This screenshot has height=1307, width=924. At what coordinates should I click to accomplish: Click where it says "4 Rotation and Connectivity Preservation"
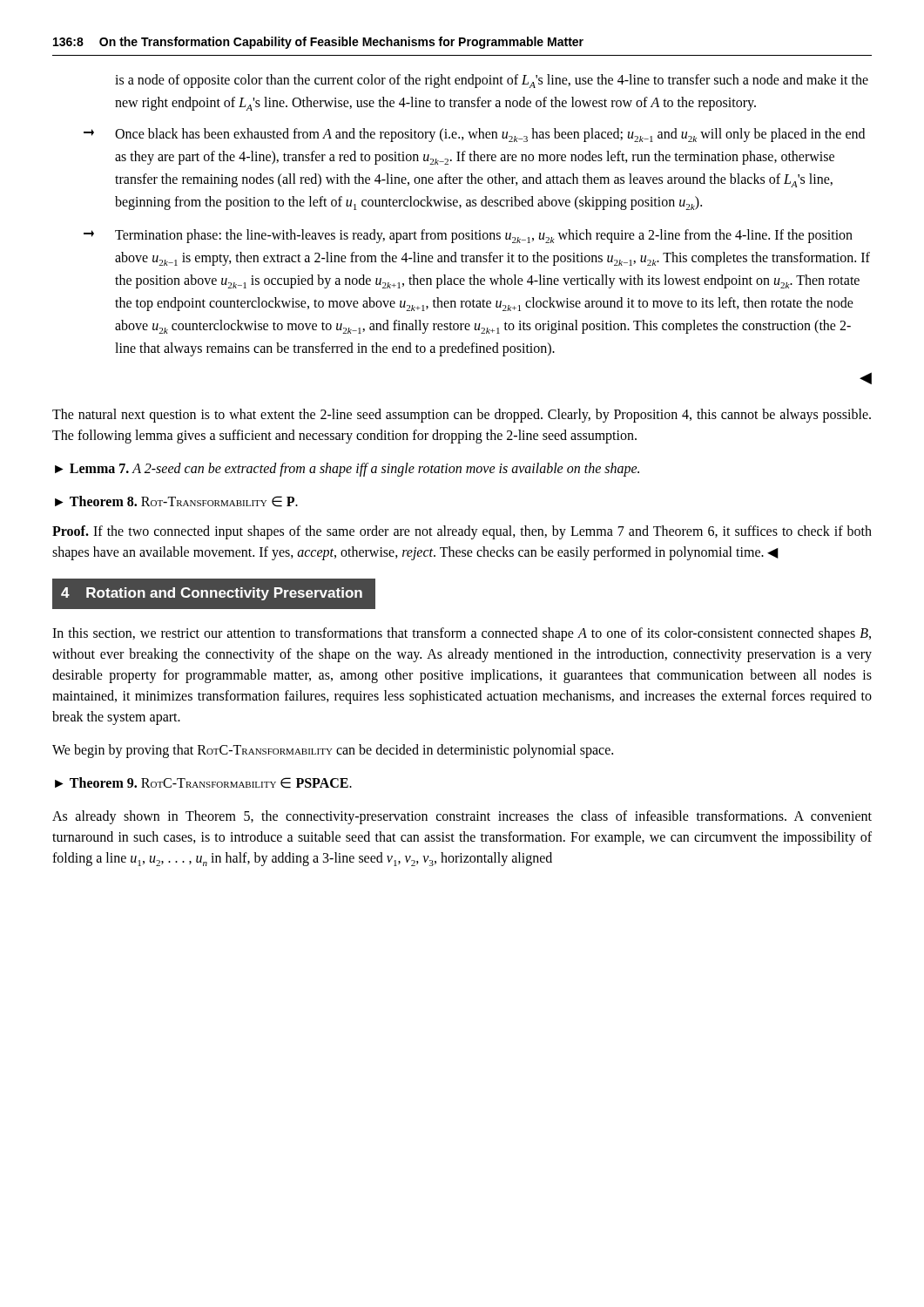(214, 594)
